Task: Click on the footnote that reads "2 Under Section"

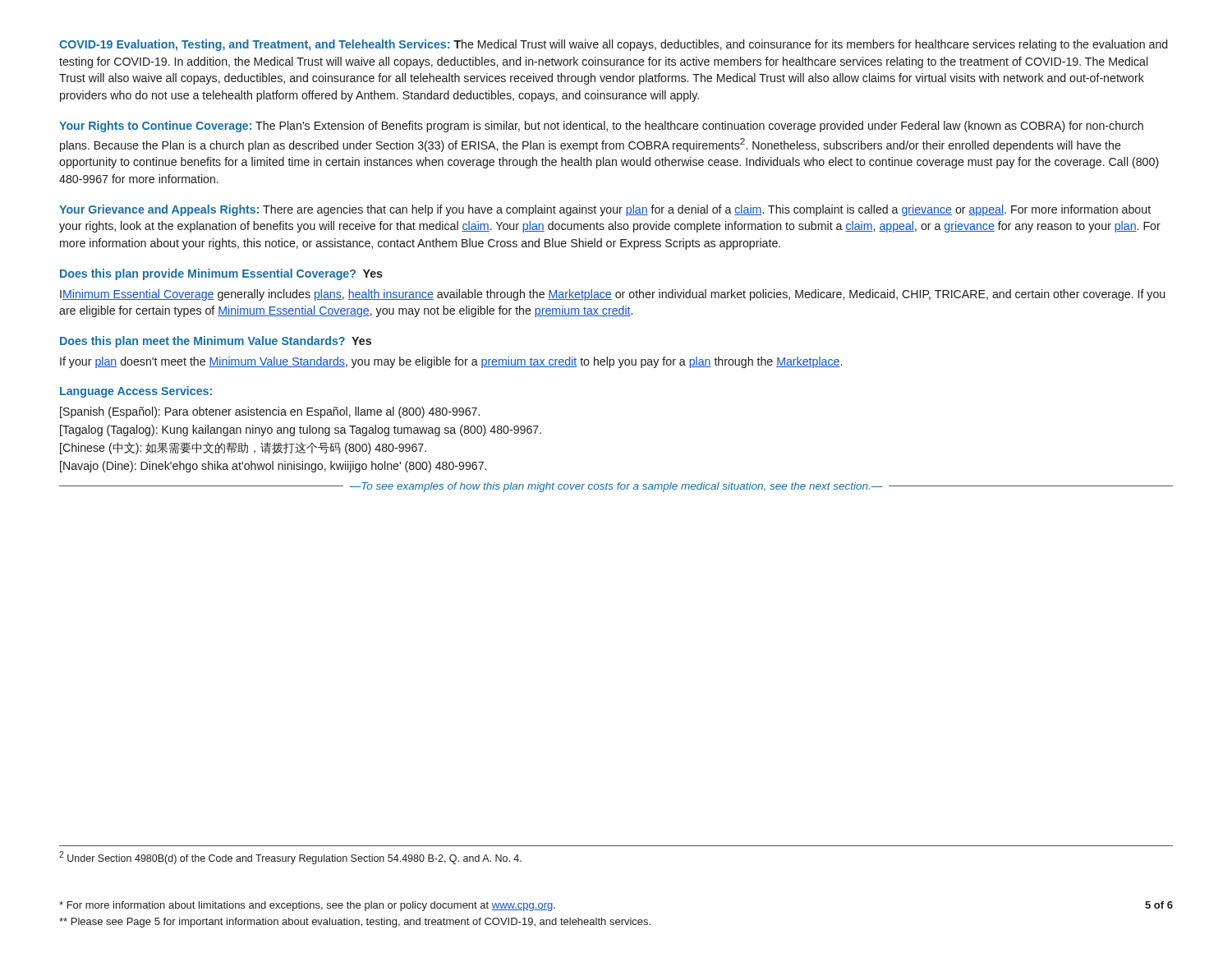Action: [291, 857]
